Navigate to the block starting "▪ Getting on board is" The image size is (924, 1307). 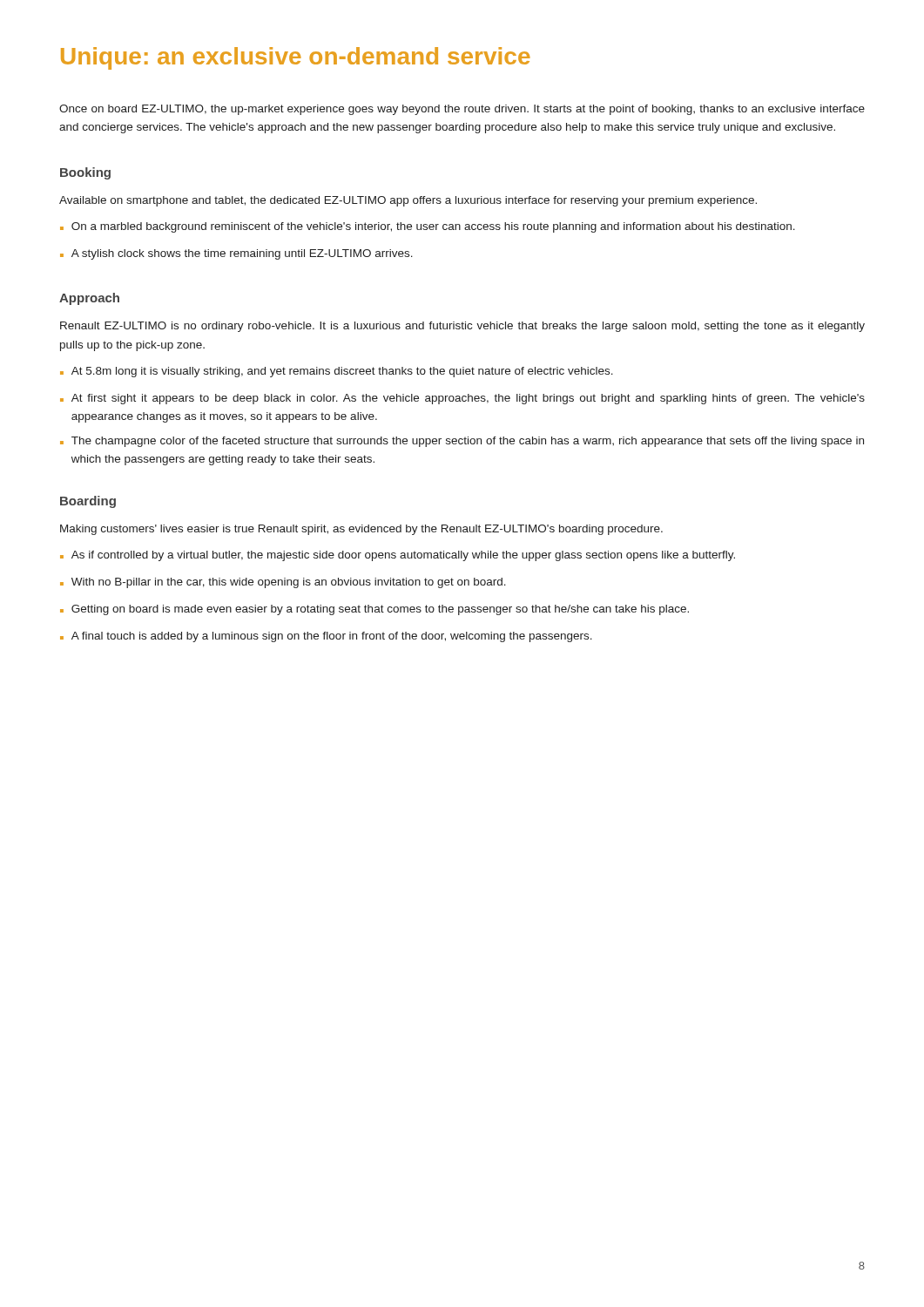pos(462,610)
